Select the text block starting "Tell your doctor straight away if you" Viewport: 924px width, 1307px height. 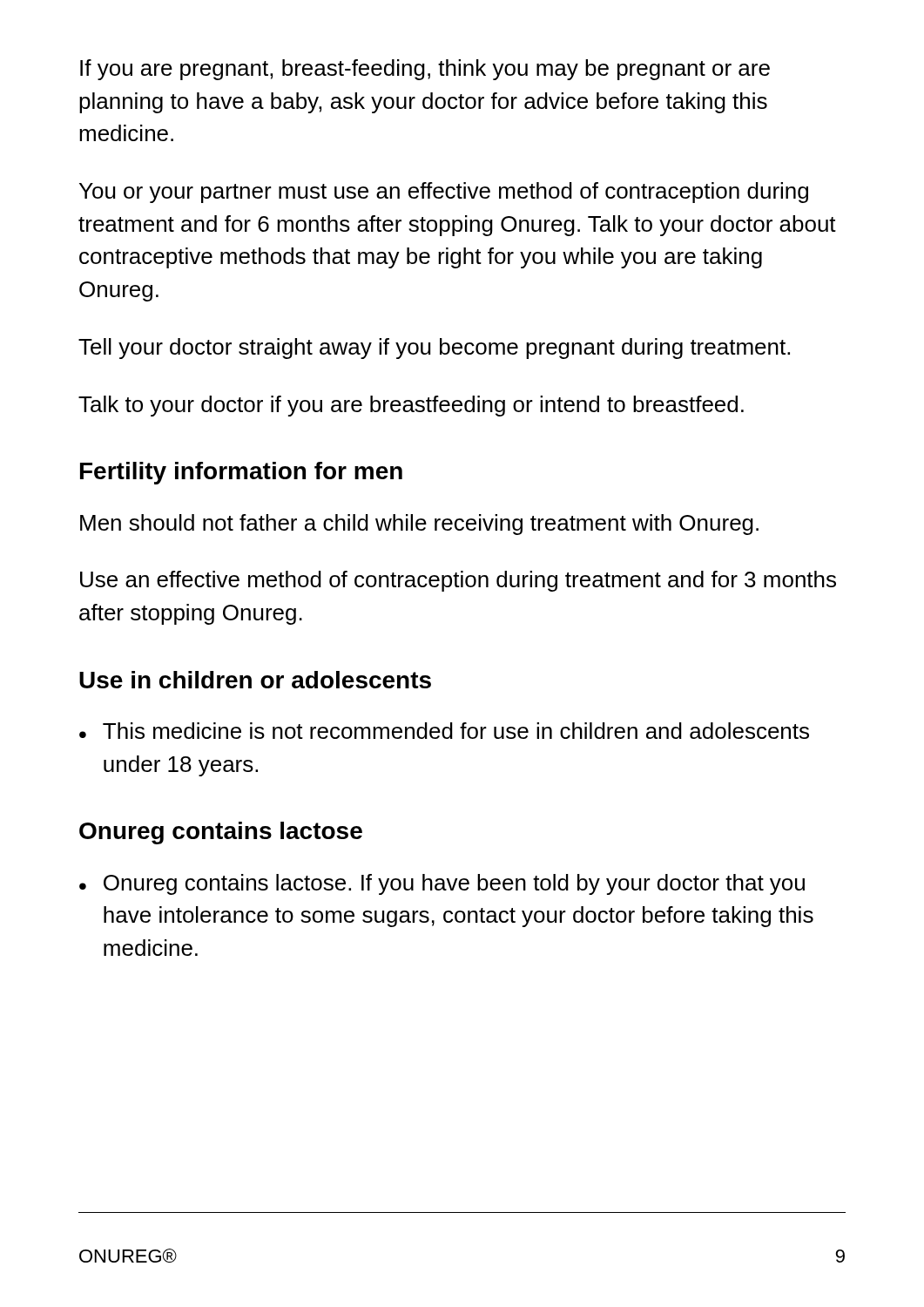[x=435, y=347]
